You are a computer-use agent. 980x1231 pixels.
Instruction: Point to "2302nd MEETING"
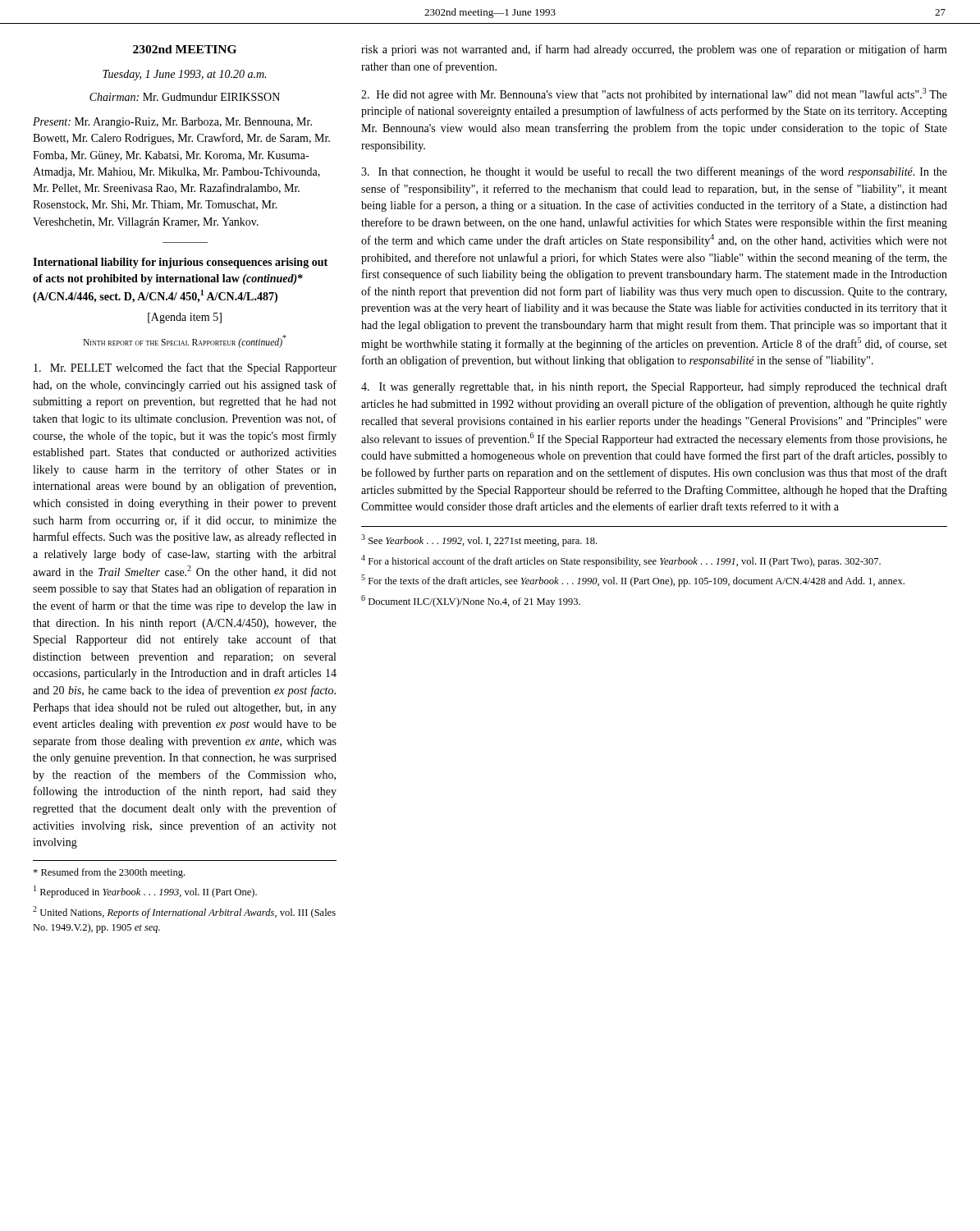[x=185, y=49]
